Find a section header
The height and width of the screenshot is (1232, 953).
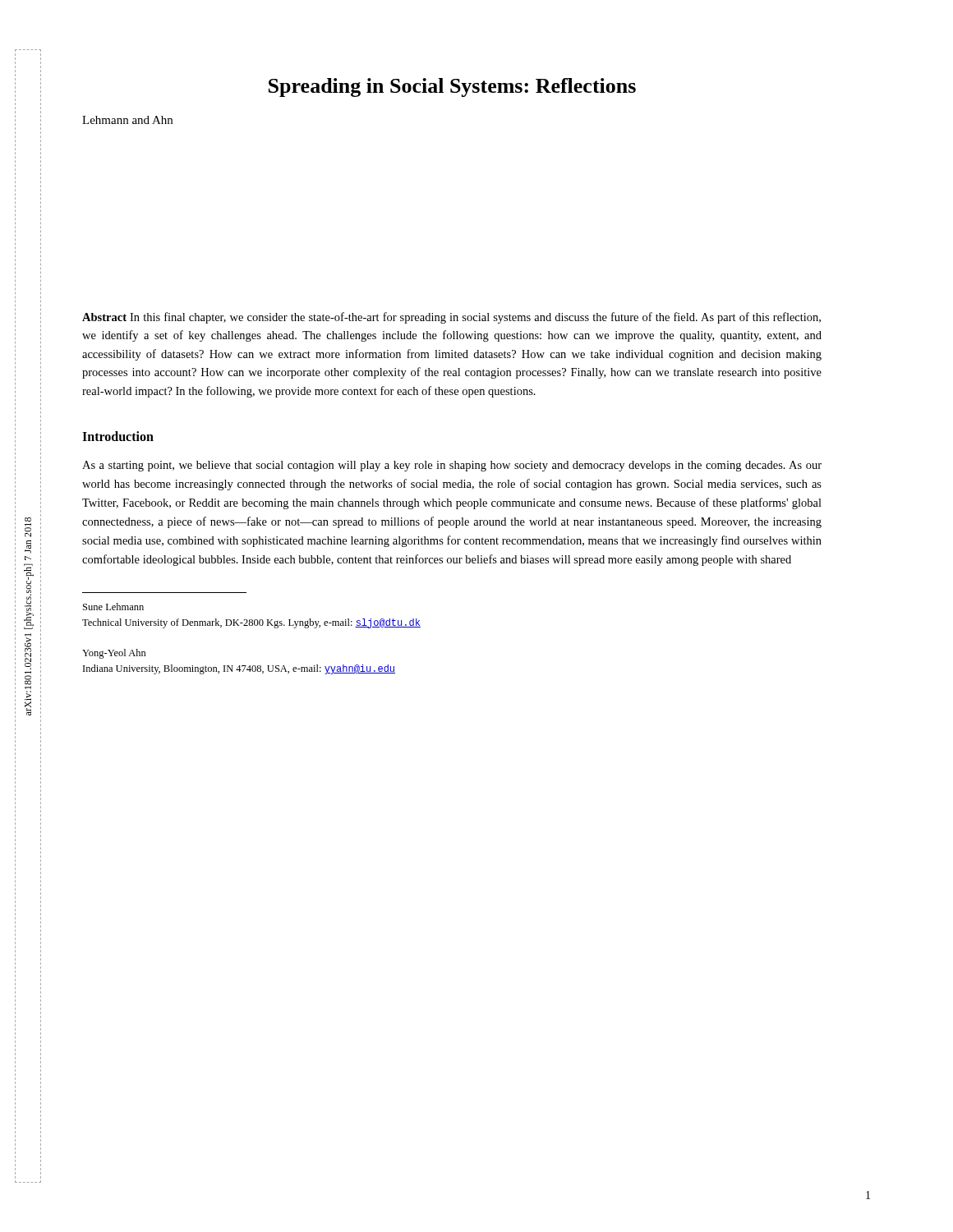(118, 437)
